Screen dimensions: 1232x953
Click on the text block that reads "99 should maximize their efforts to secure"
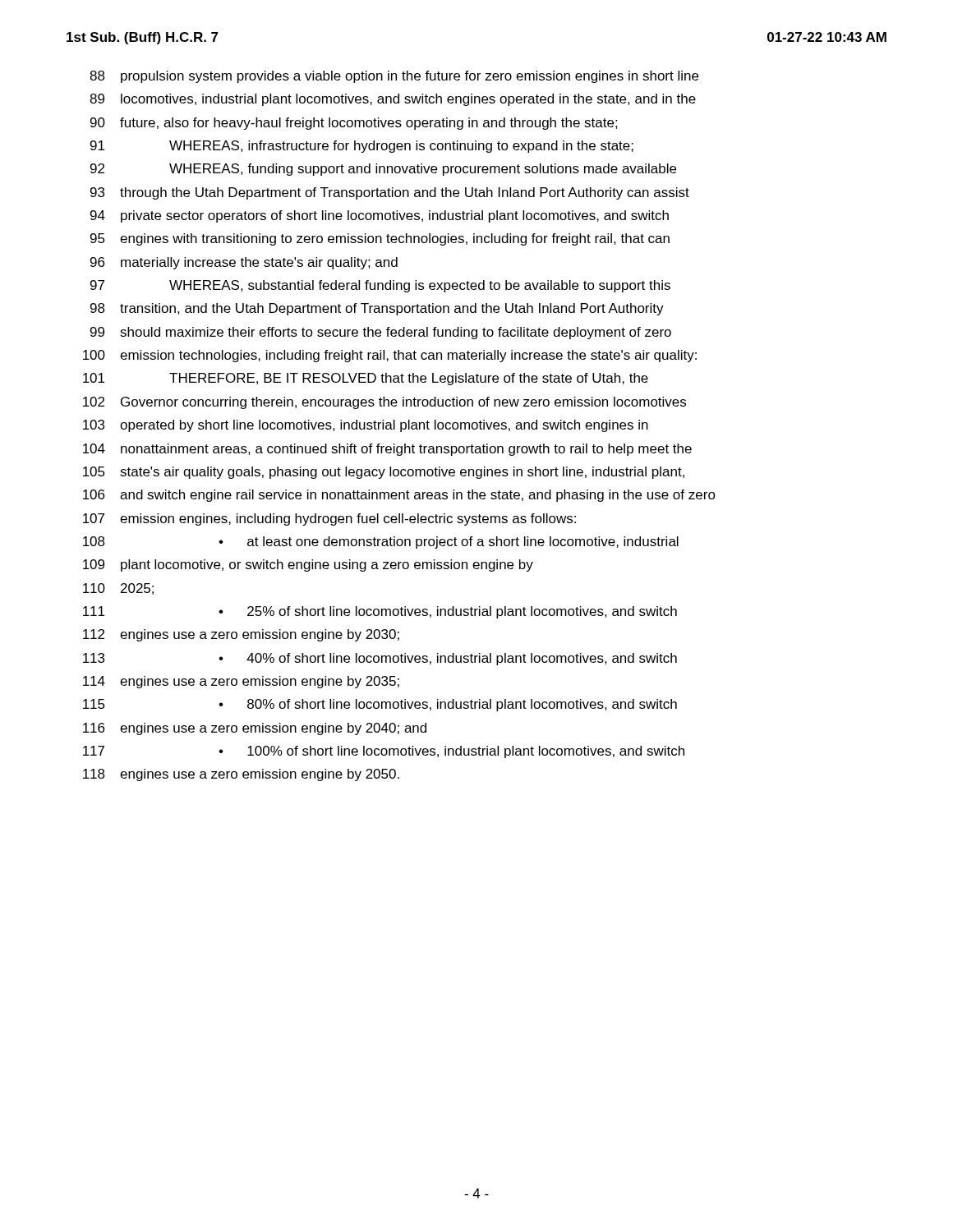[x=476, y=333]
